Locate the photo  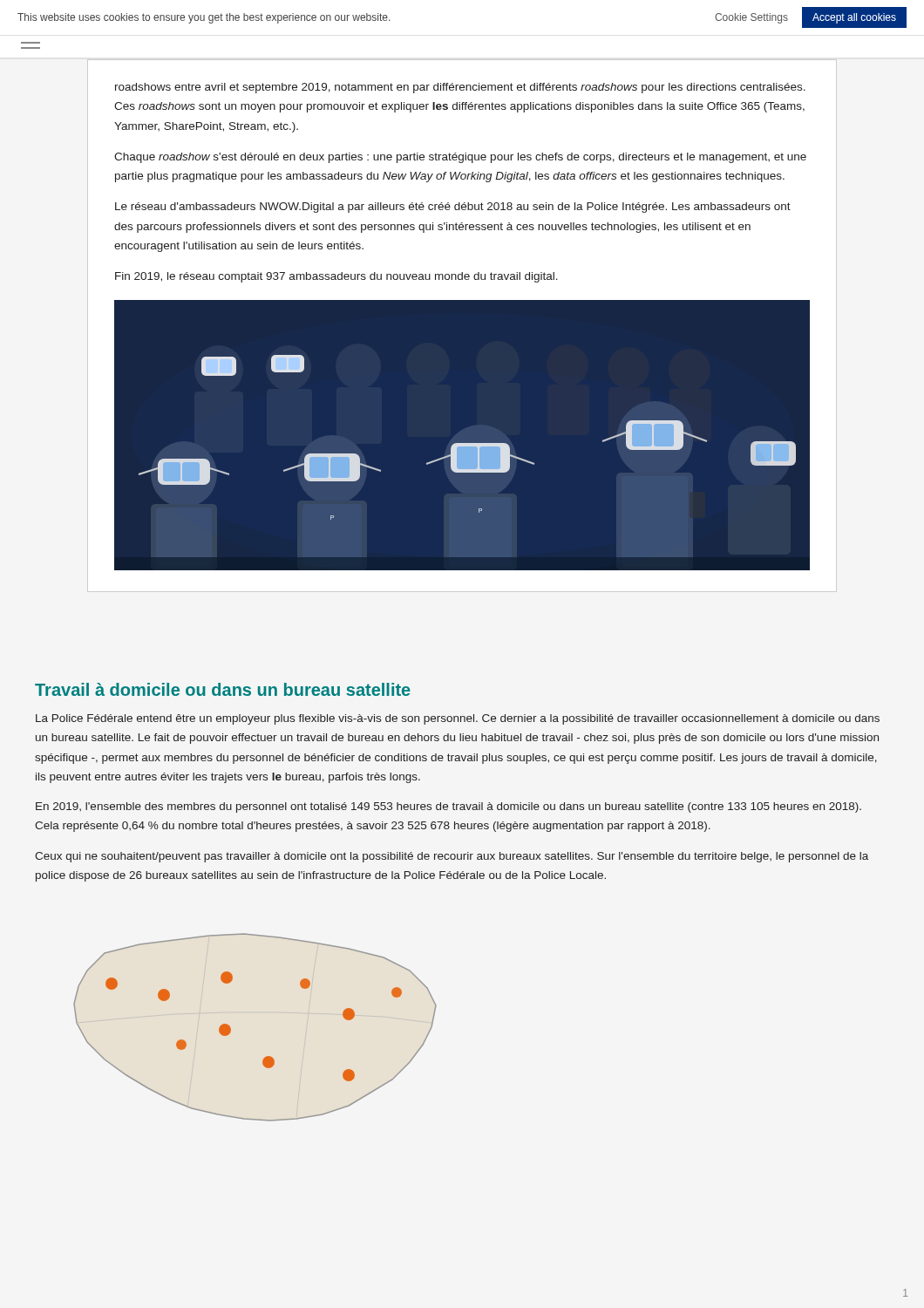click(x=462, y=435)
